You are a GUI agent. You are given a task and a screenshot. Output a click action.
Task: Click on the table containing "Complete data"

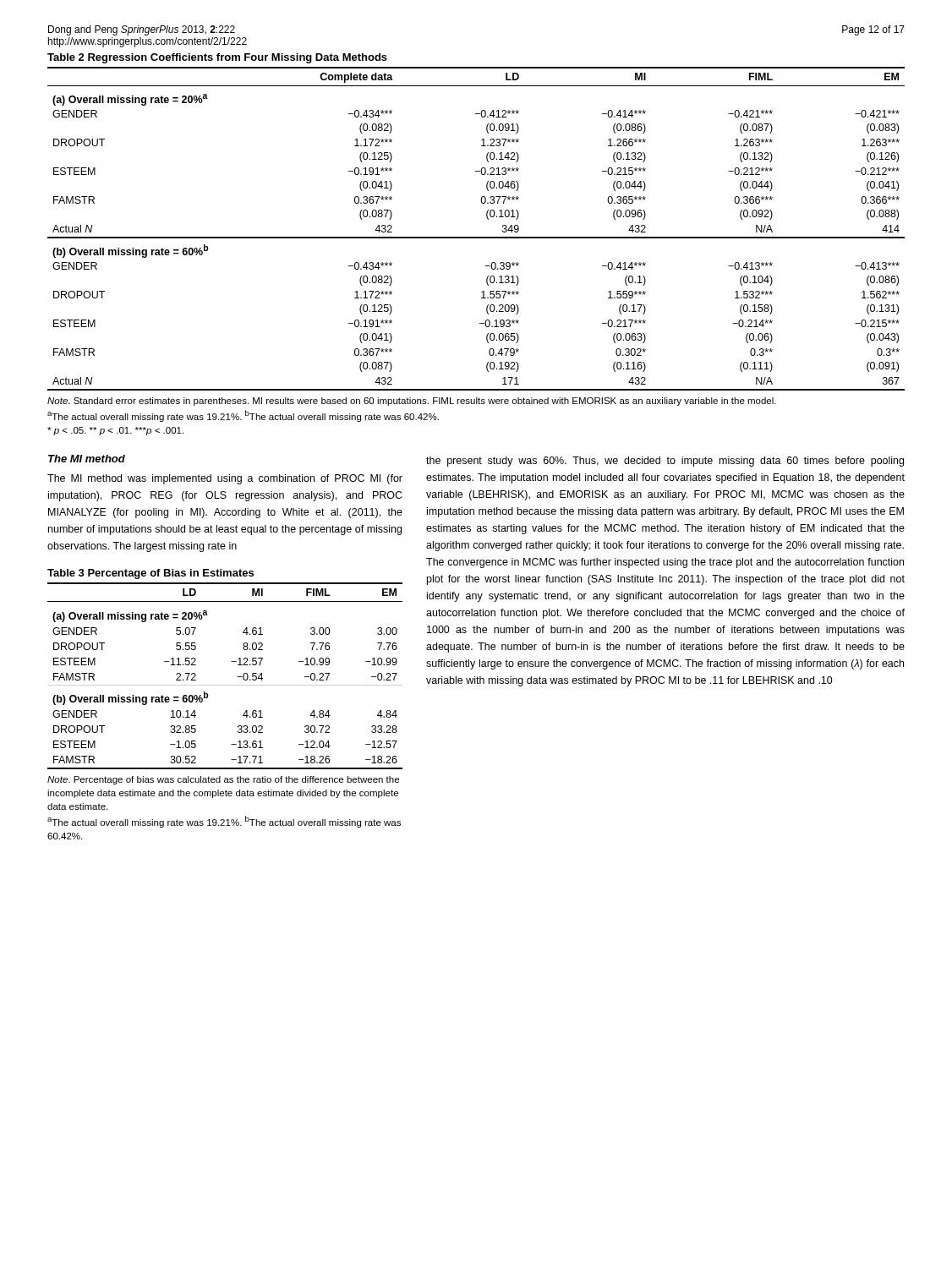coord(476,229)
